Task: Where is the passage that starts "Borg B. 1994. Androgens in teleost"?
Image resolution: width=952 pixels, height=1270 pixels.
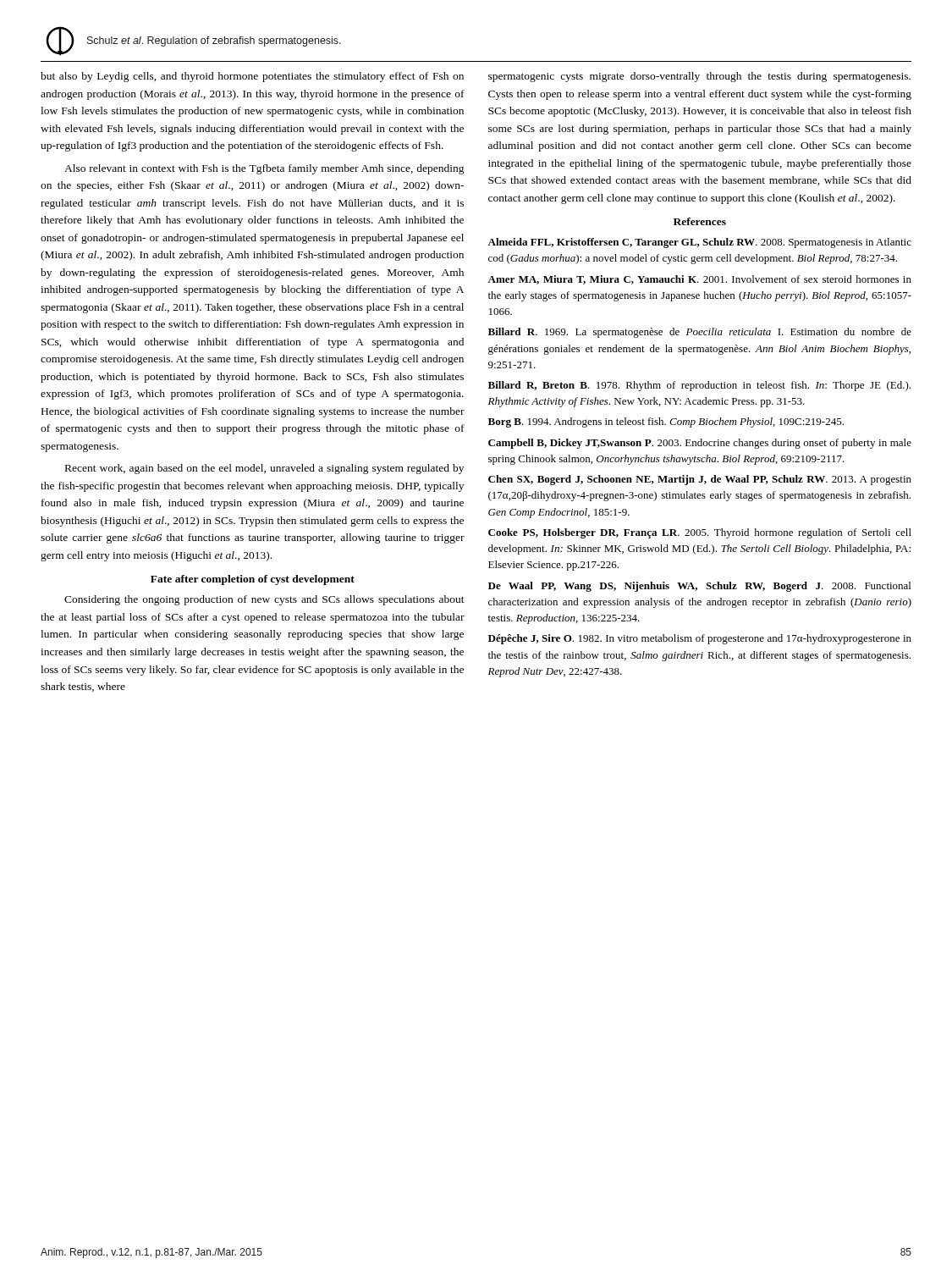Action: pos(666,422)
